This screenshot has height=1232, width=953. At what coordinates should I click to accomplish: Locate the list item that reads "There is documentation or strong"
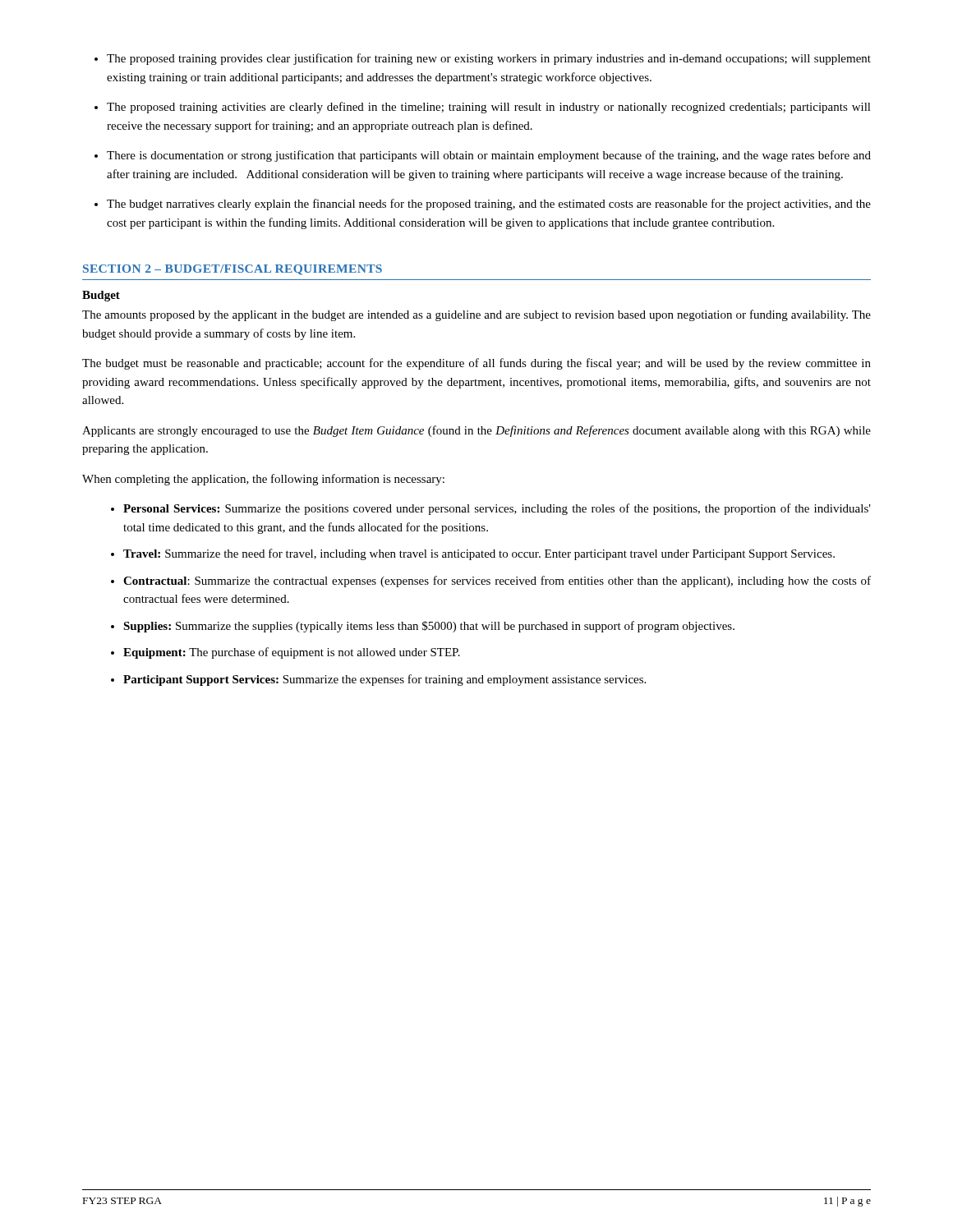pyautogui.click(x=489, y=165)
